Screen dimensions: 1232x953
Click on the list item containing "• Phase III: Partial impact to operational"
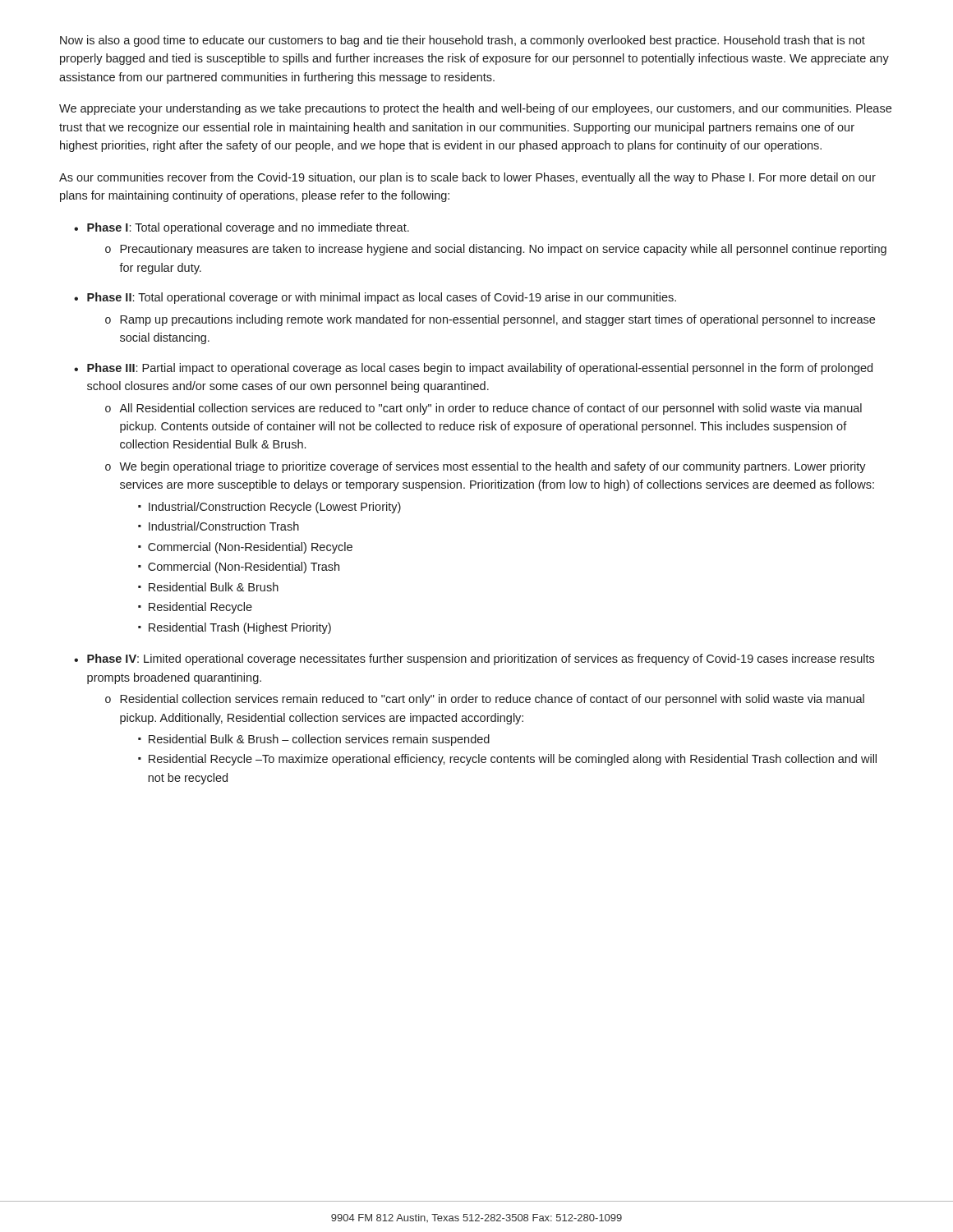point(473,369)
